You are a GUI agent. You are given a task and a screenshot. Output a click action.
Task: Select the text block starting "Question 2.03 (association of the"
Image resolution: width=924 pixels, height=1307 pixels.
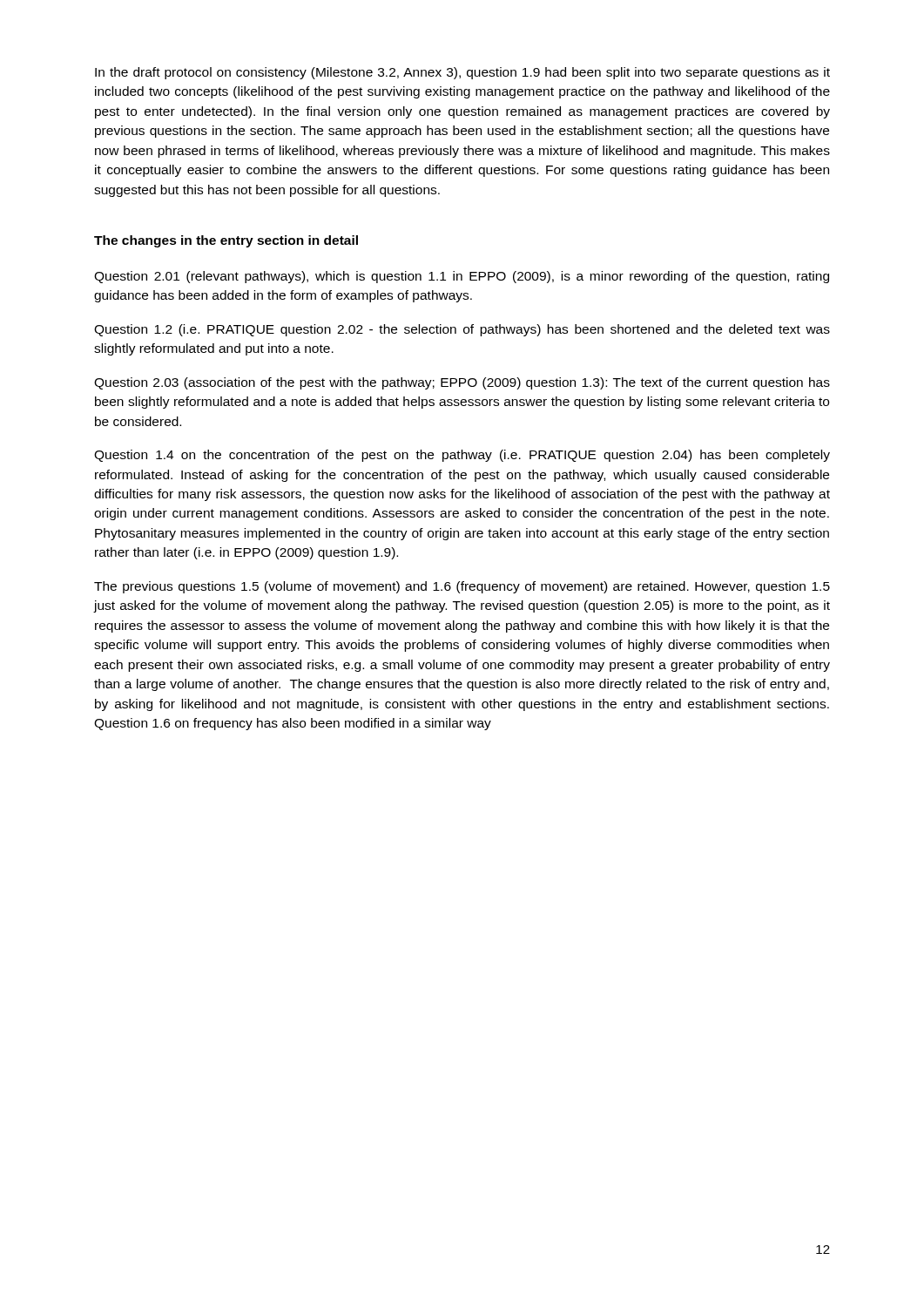coord(462,401)
